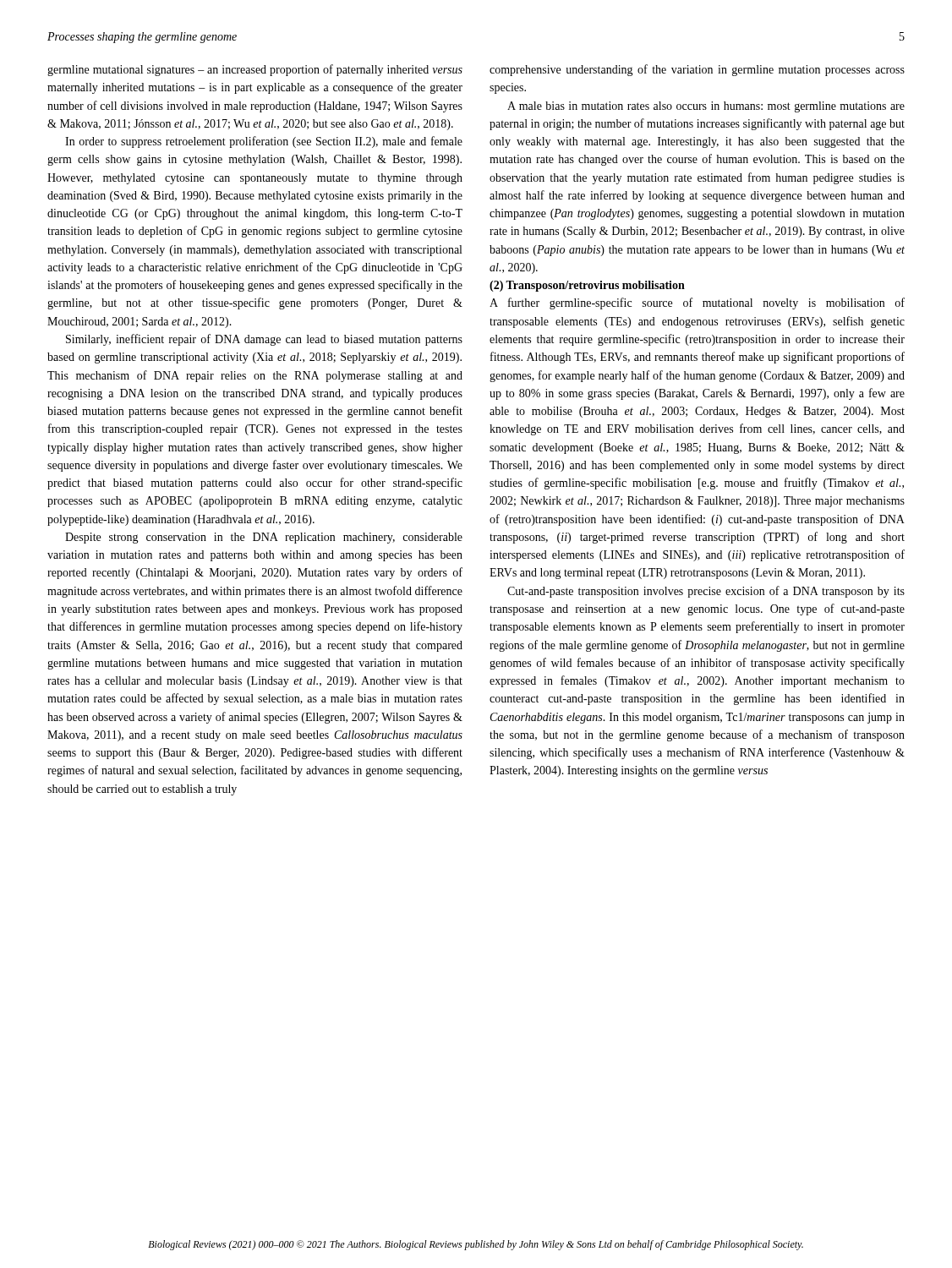Click on the text block that reads "germline mutational signatures – an increased proportion"
Screen dimensions: 1268x952
(255, 429)
